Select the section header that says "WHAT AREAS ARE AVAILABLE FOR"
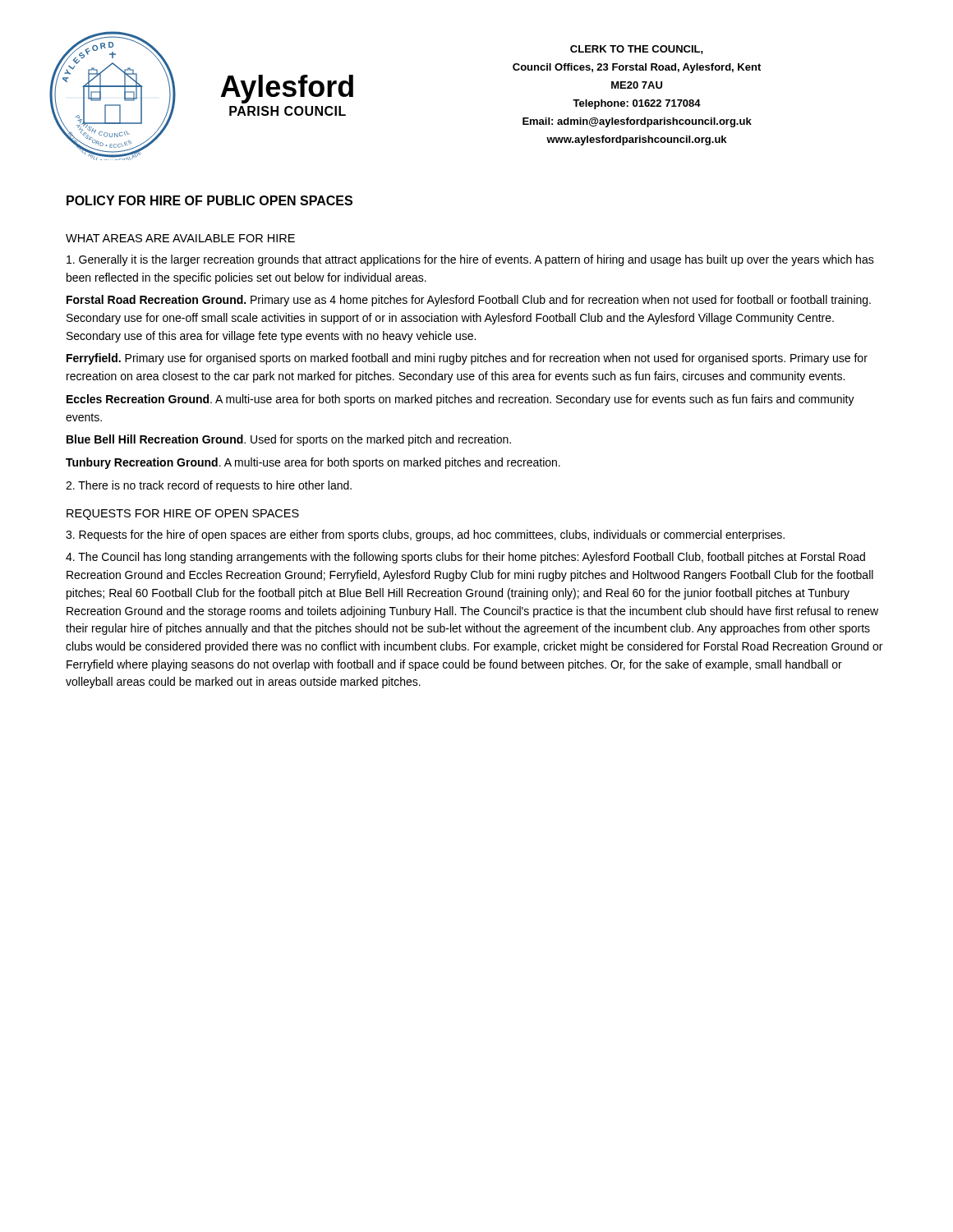The height and width of the screenshot is (1232, 953). pos(180,238)
